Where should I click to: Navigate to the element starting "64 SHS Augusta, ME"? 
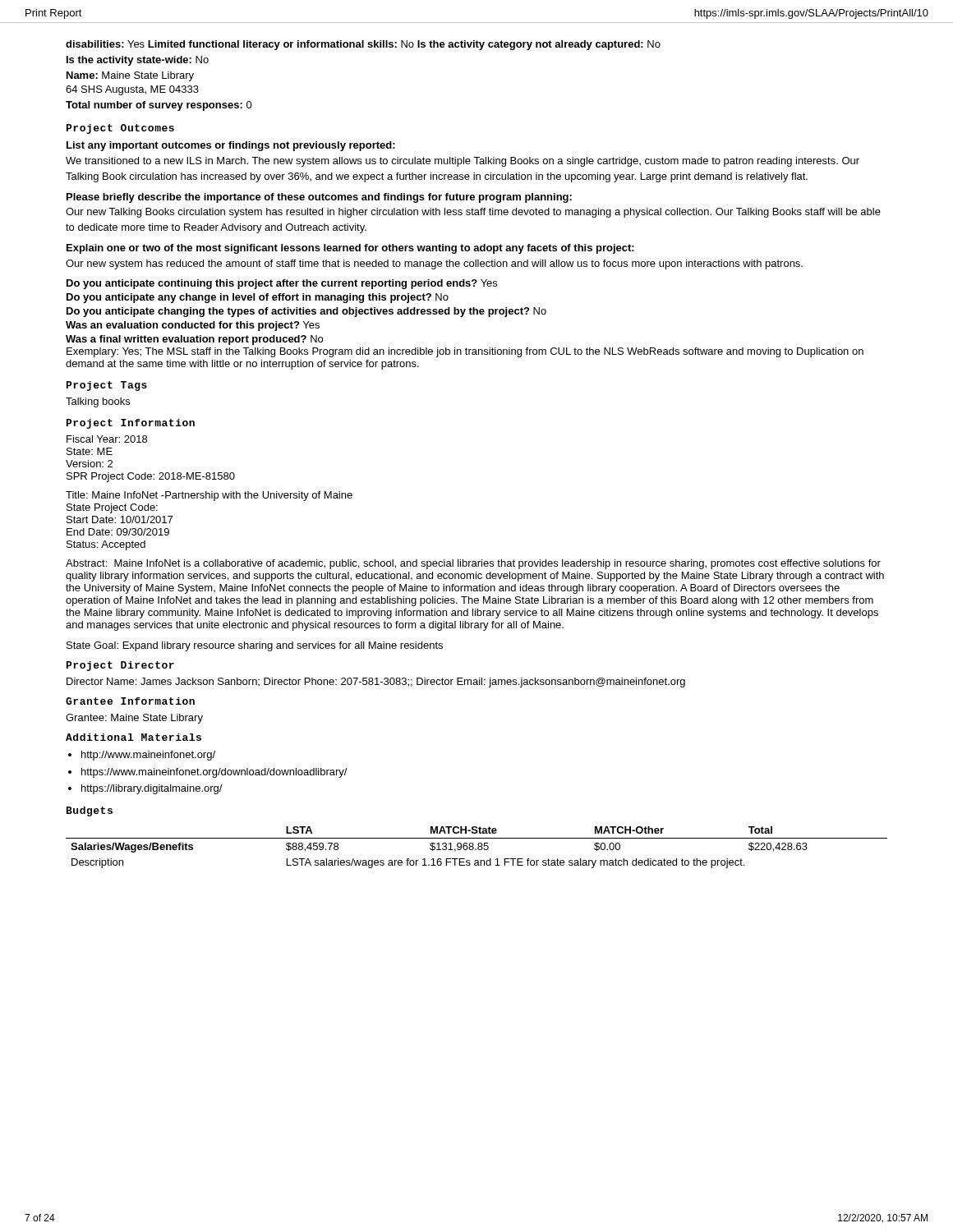[x=132, y=89]
